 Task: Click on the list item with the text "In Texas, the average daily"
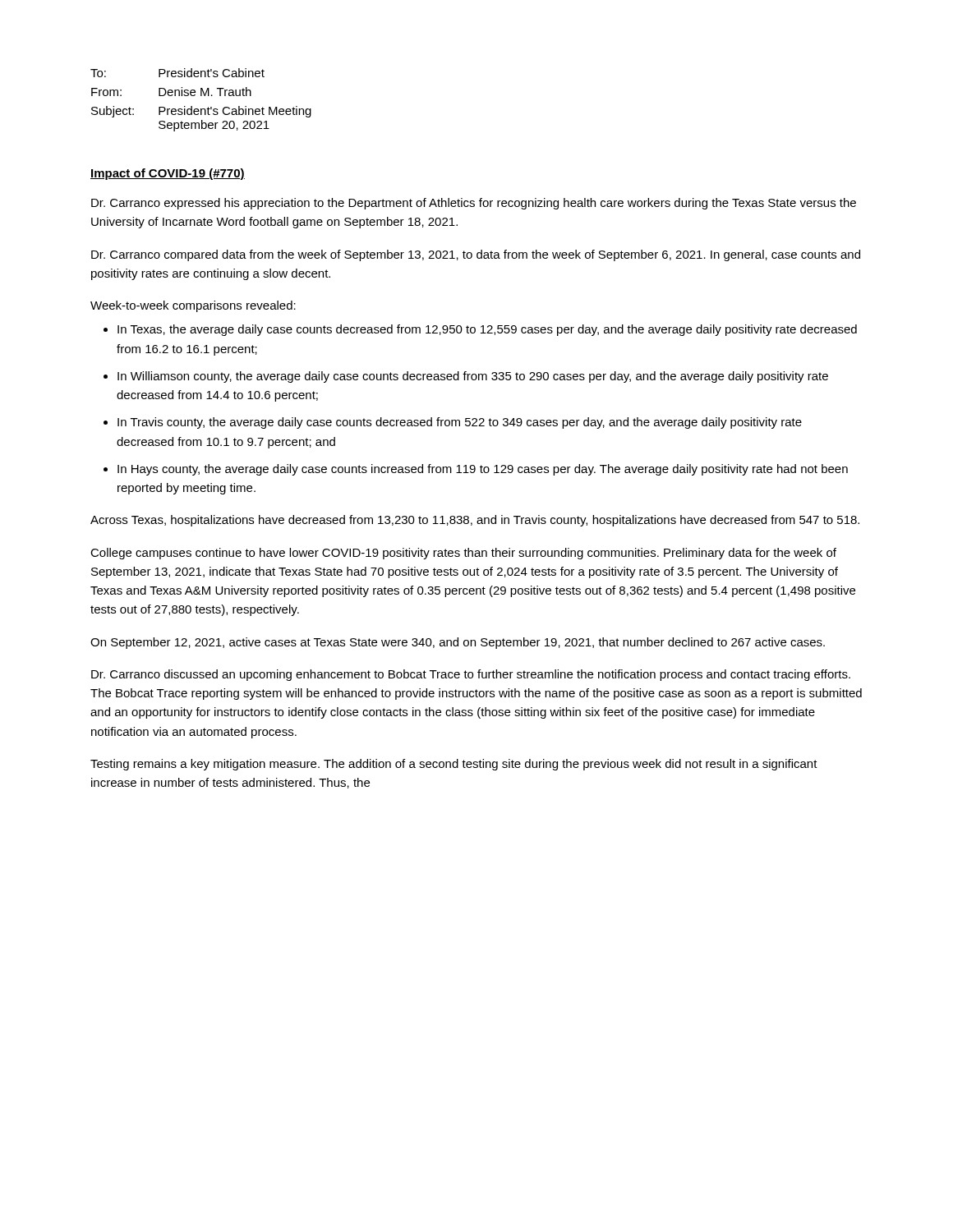point(490,339)
